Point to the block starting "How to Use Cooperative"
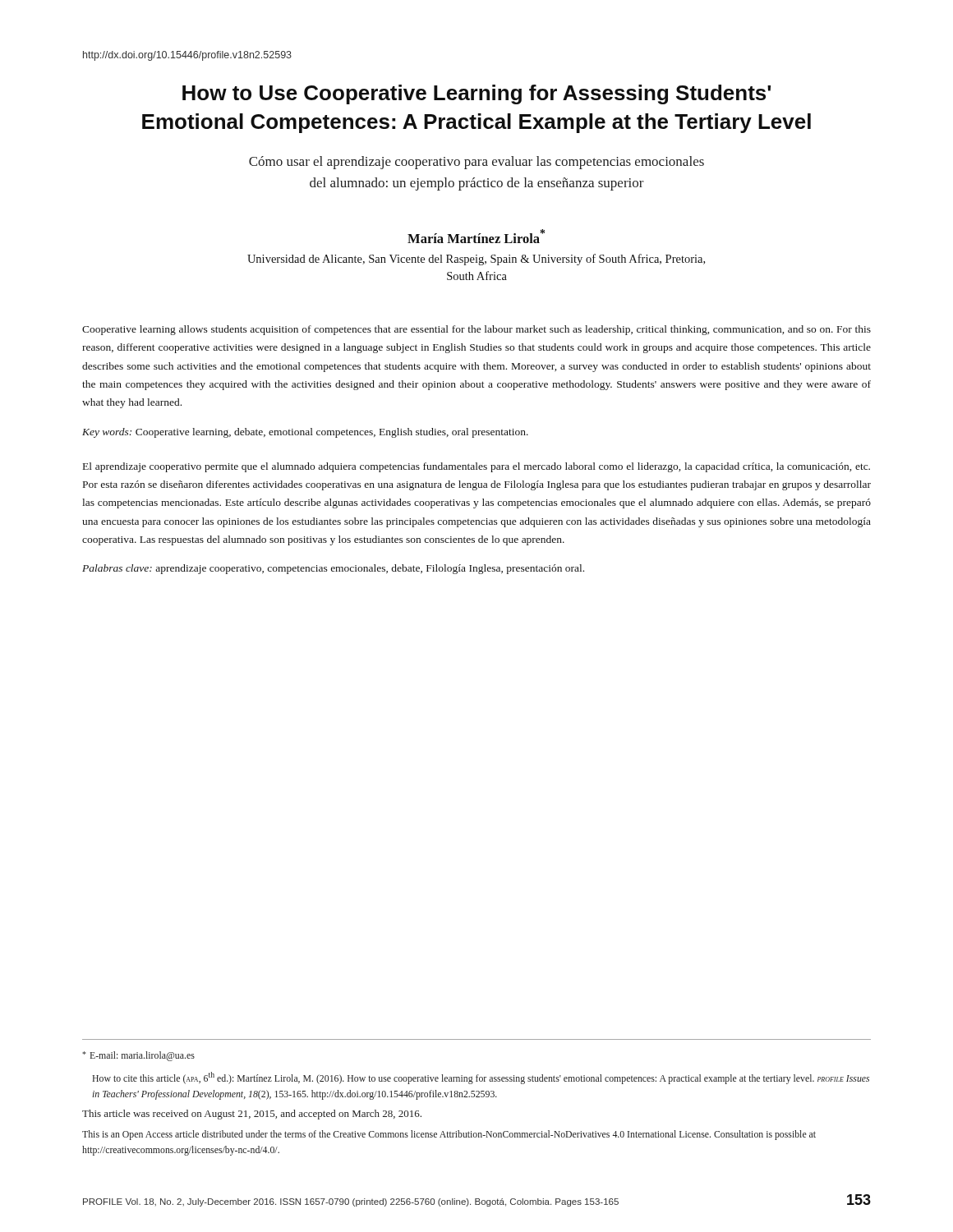Image resolution: width=953 pixels, height=1232 pixels. [x=476, y=107]
